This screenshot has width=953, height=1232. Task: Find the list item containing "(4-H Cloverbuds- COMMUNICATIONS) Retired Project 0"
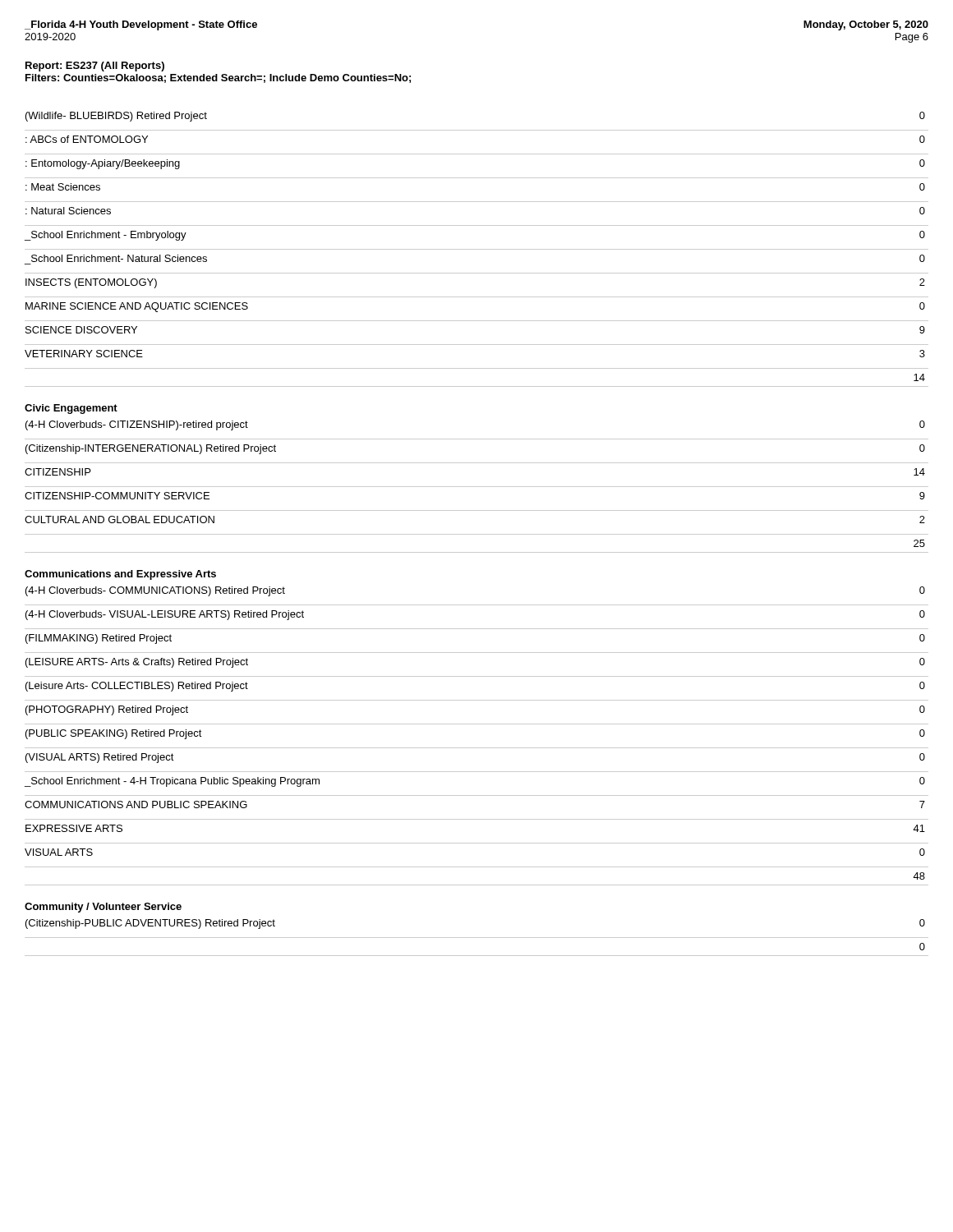[155, 591]
